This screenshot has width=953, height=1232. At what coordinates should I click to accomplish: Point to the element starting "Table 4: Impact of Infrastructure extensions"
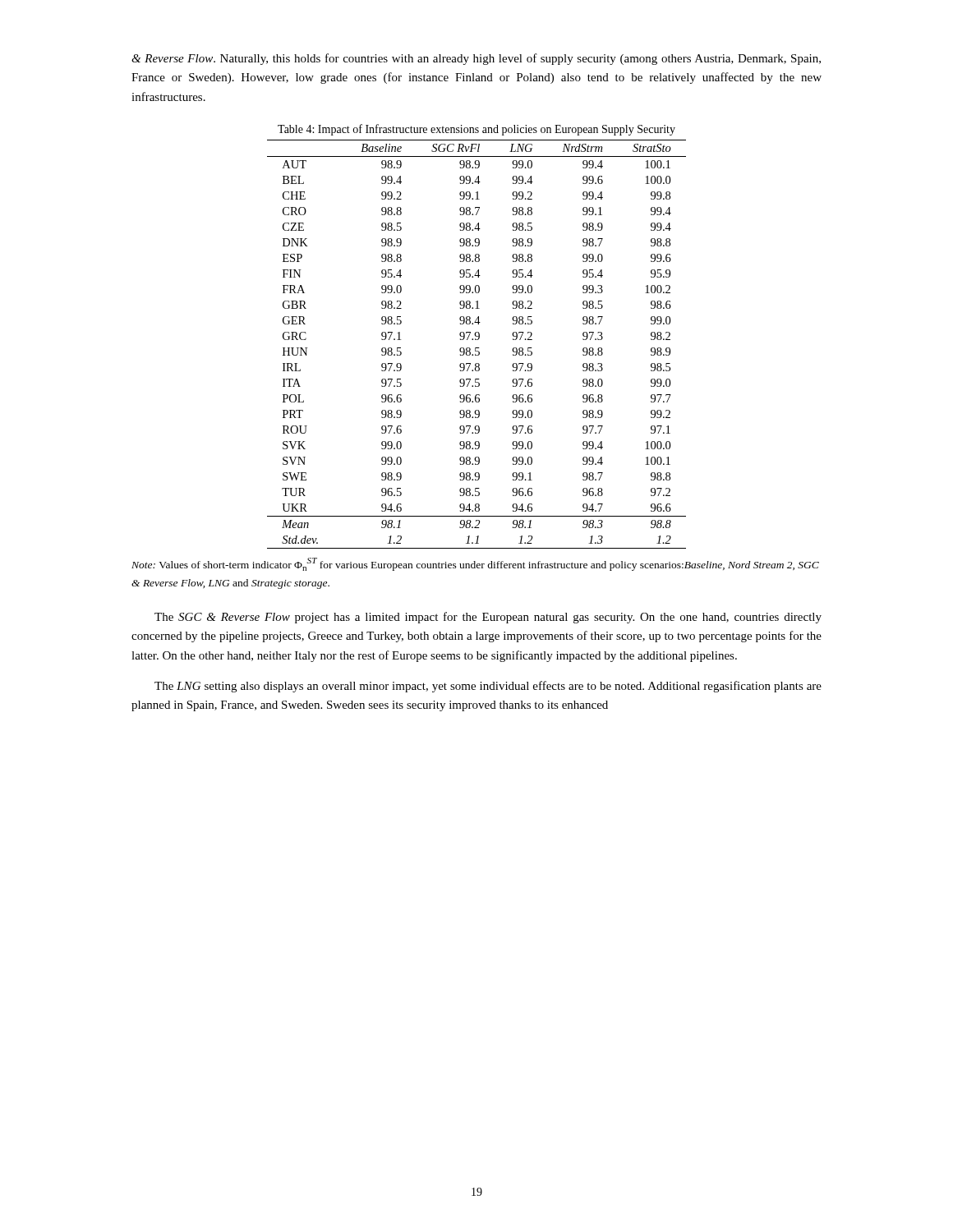point(476,129)
